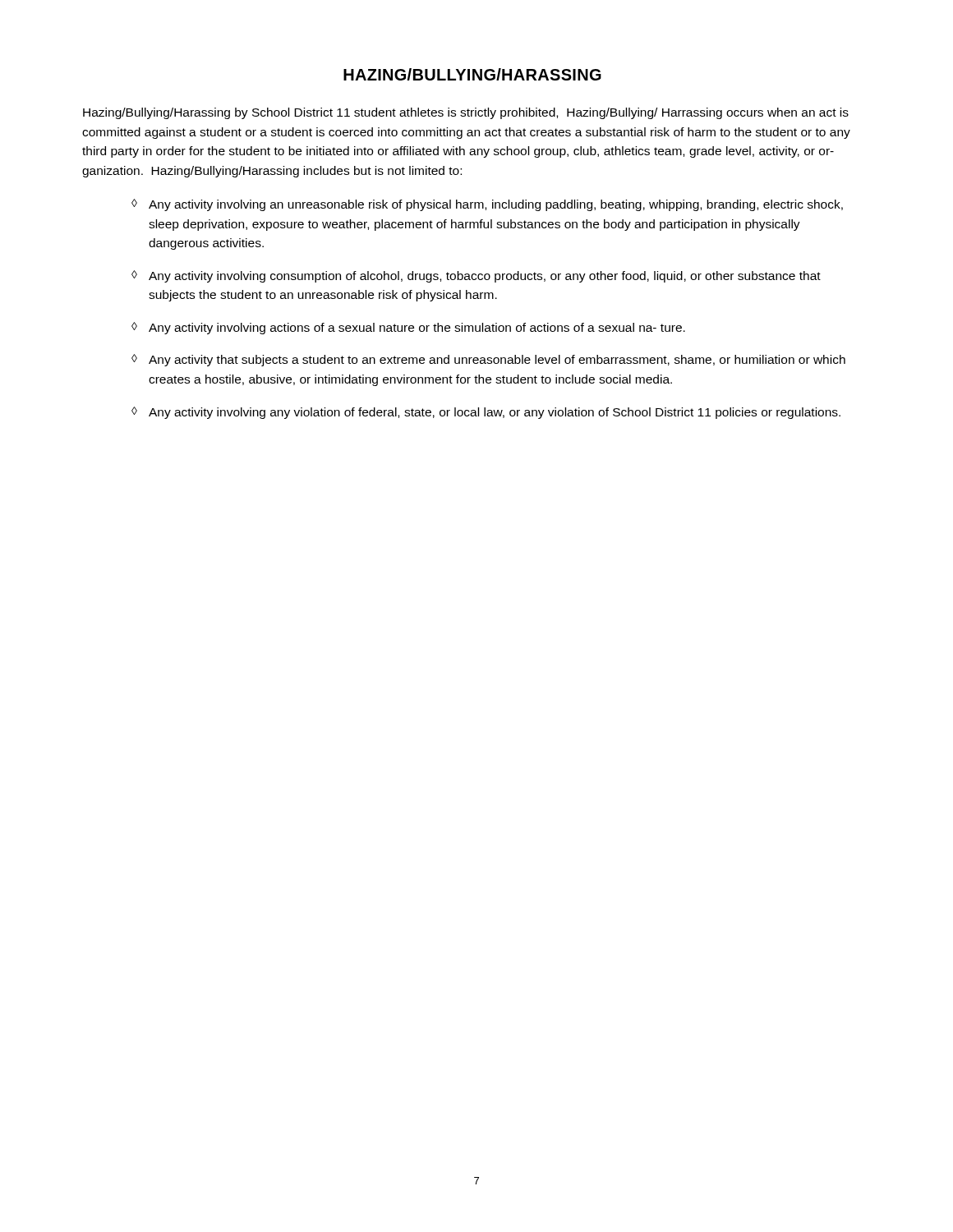Locate the region starting "◊ Any activity involving an unreasonable risk of"
The width and height of the screenshot is (953, 1232).
[x=497, y=224]
